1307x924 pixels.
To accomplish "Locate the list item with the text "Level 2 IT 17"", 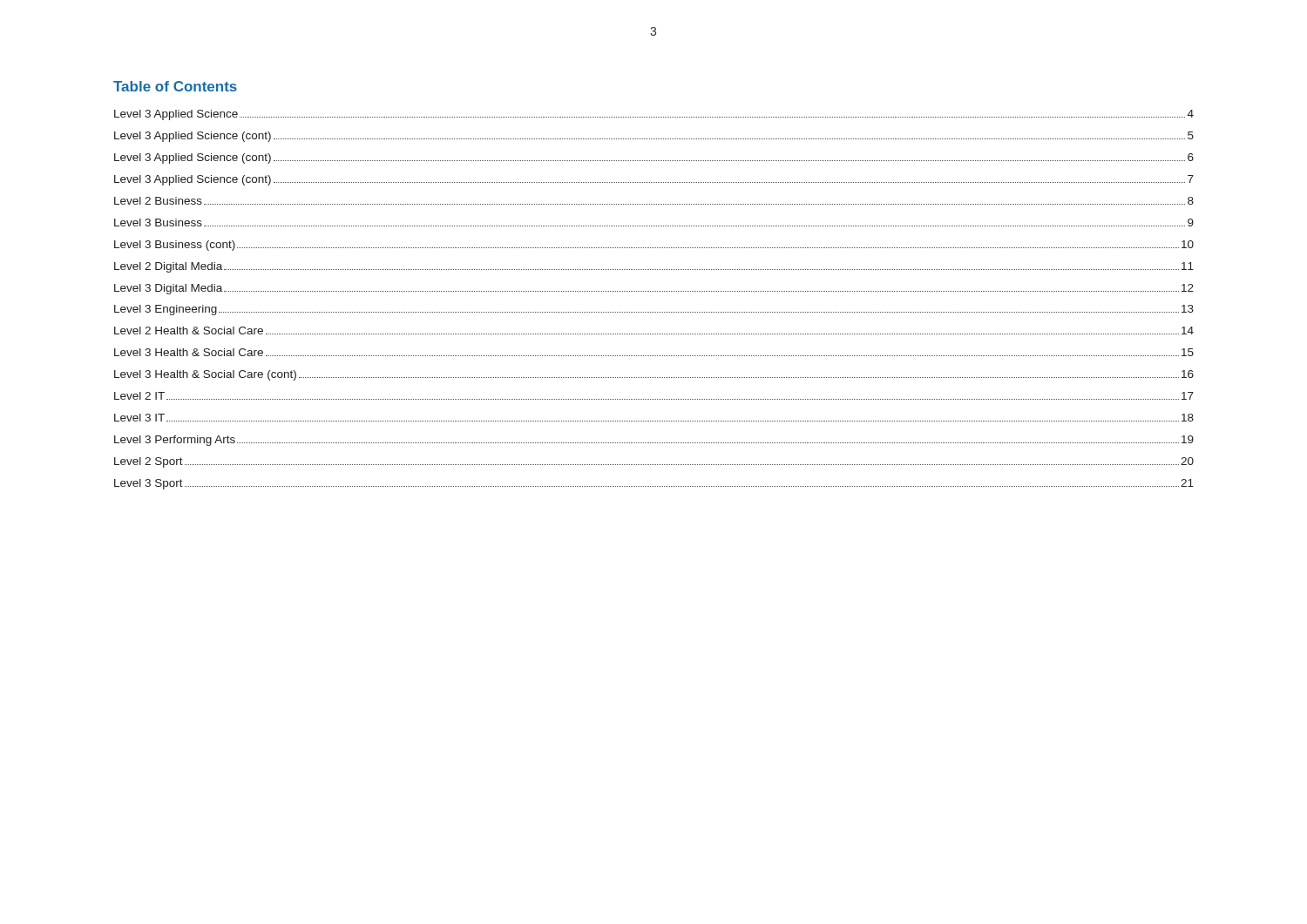I will [x=654, y=397].
